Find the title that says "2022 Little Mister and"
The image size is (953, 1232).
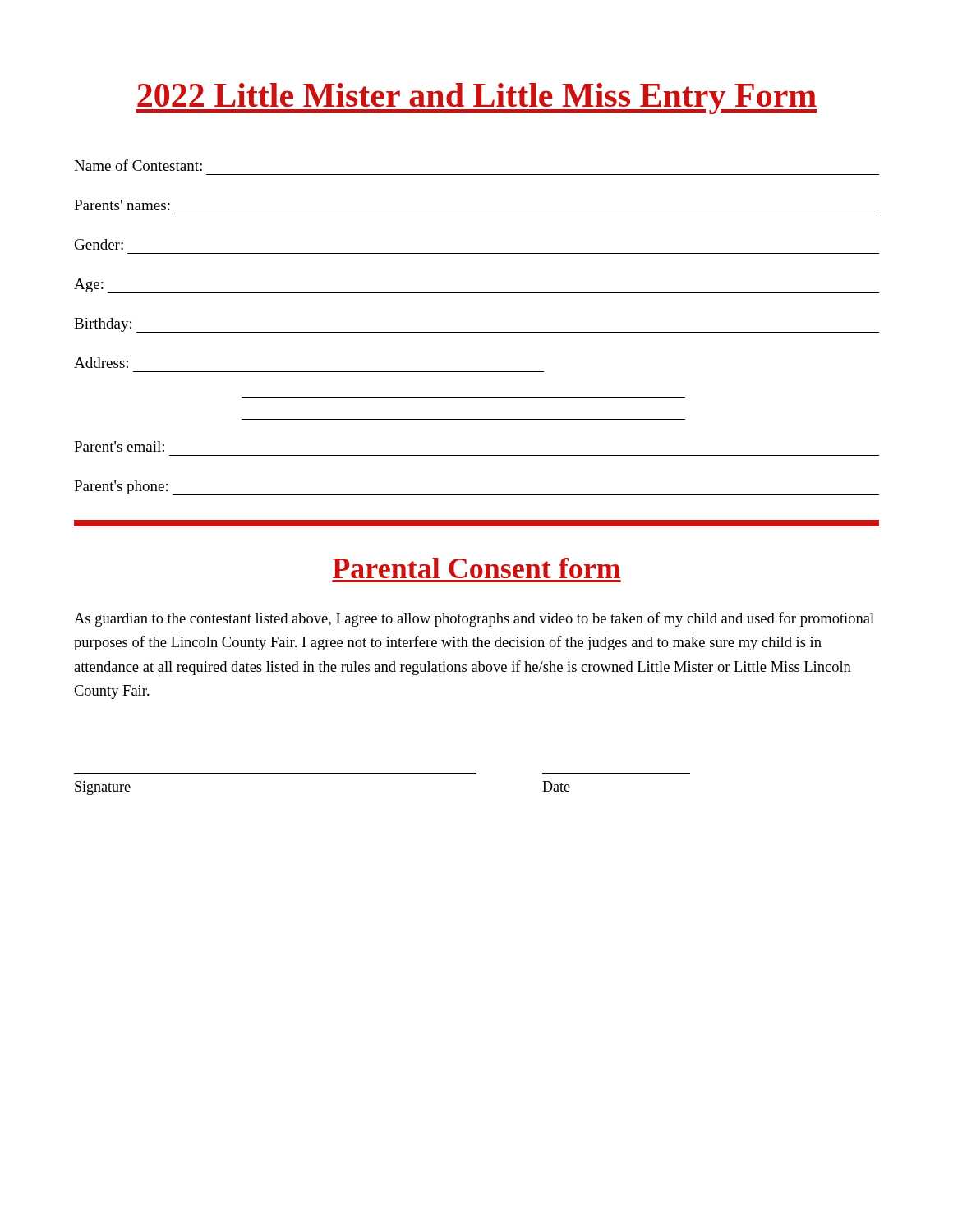pyautogui.click(x=476, y=95)
